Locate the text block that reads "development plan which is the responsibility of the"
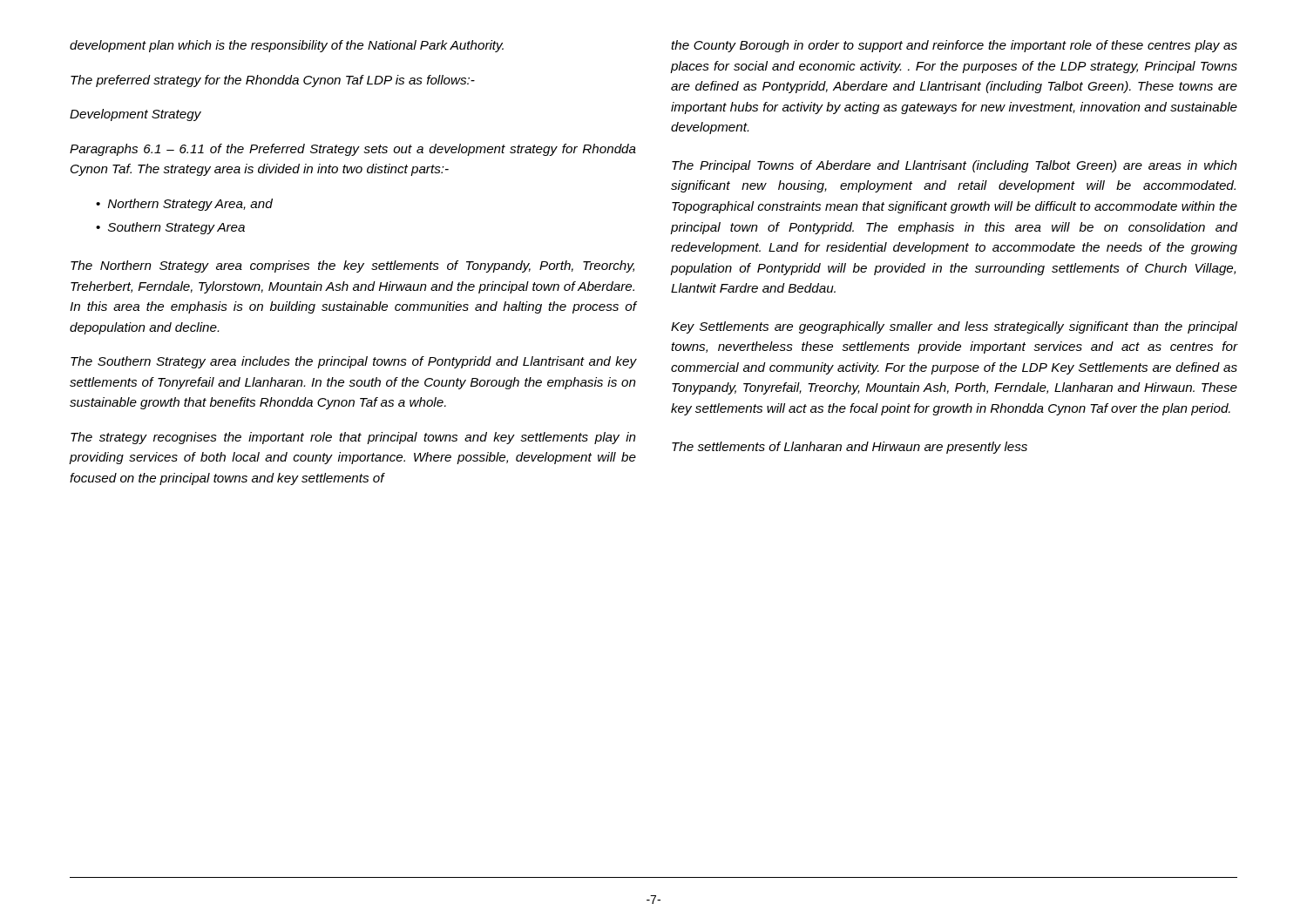 click(x=287, y=45)
